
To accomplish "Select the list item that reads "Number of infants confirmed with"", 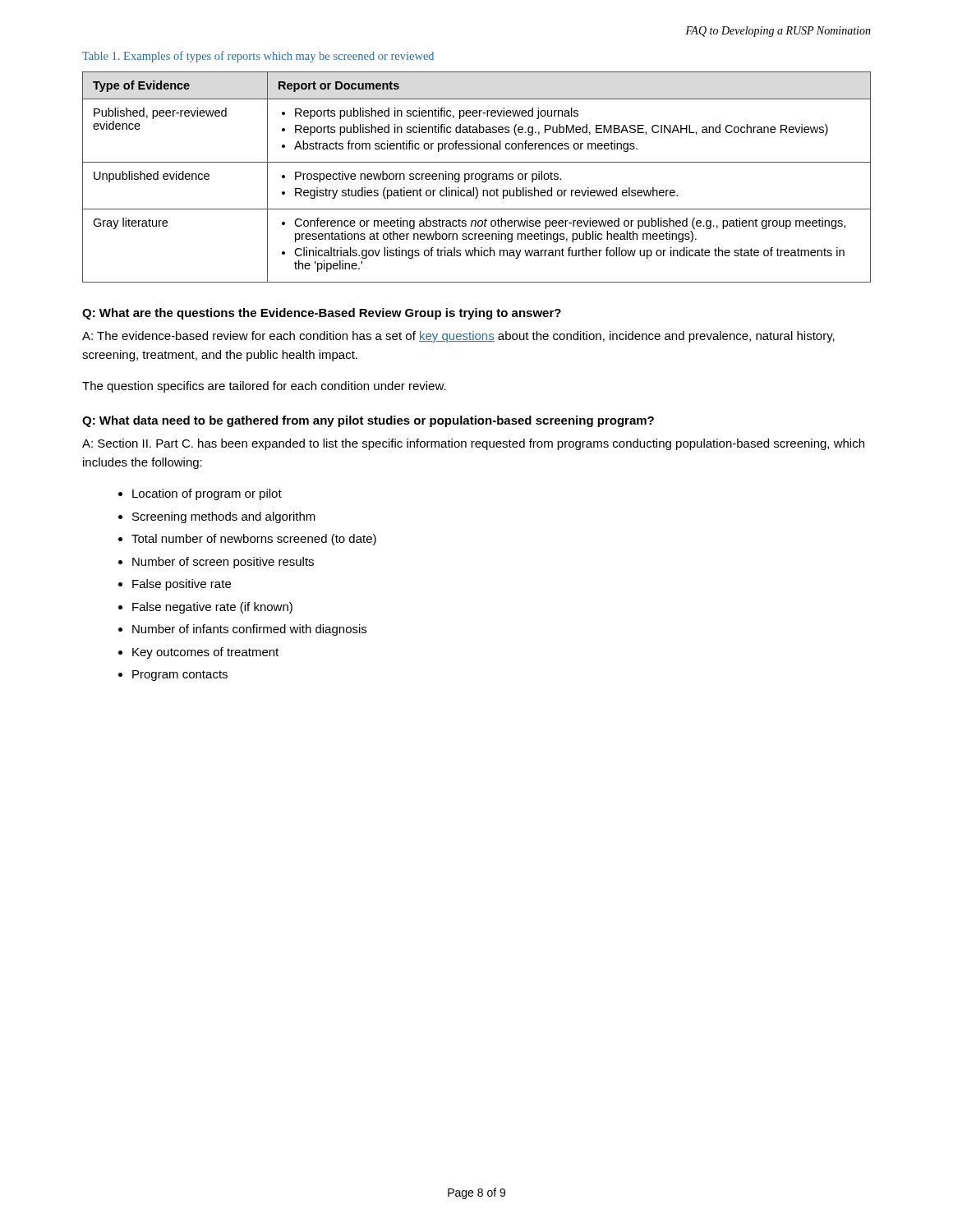I will pyautogui.click(x=249, y=629).
